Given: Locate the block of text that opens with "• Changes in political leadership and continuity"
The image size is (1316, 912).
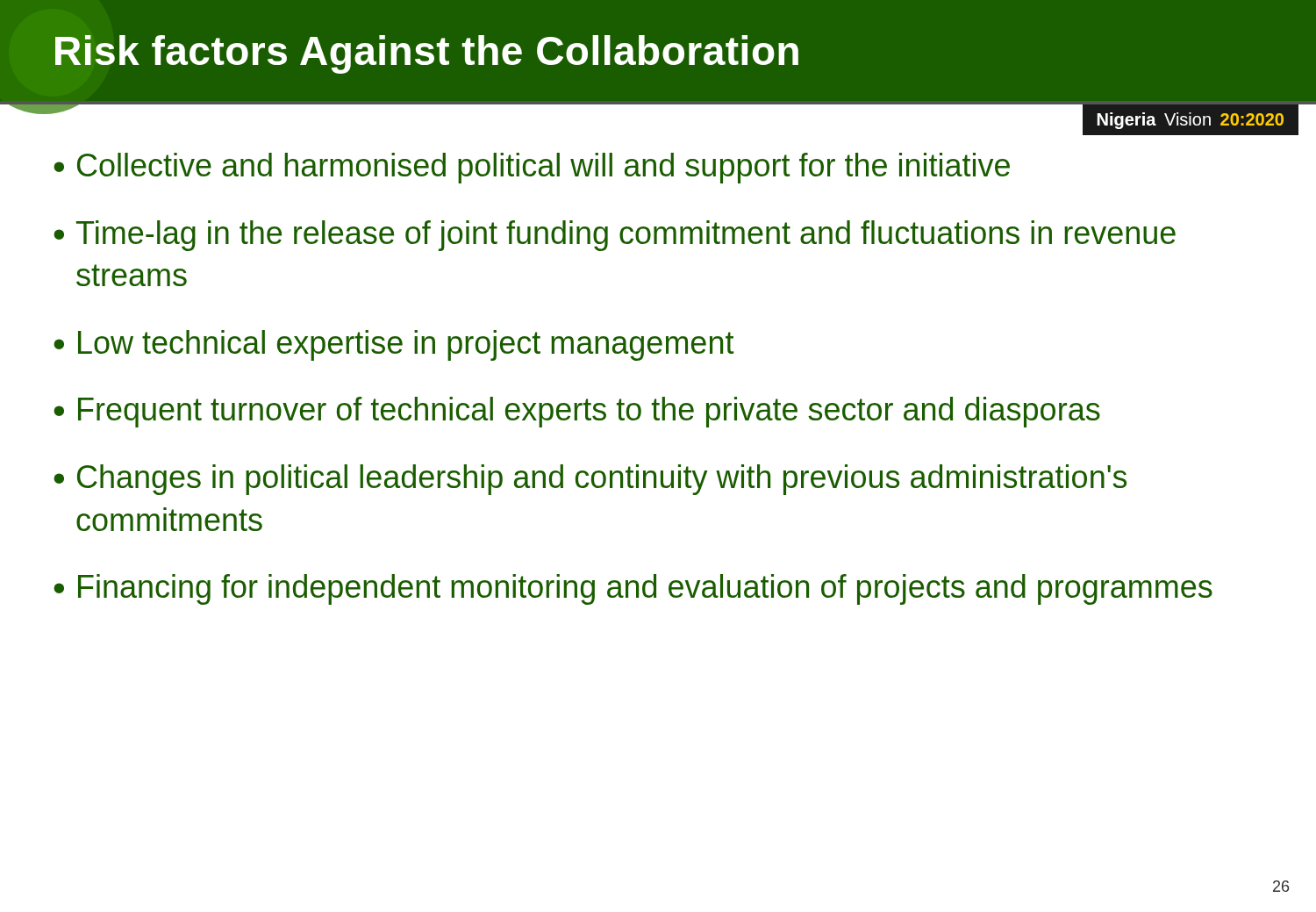Looking at the screenshot, I should pos(658,499).
